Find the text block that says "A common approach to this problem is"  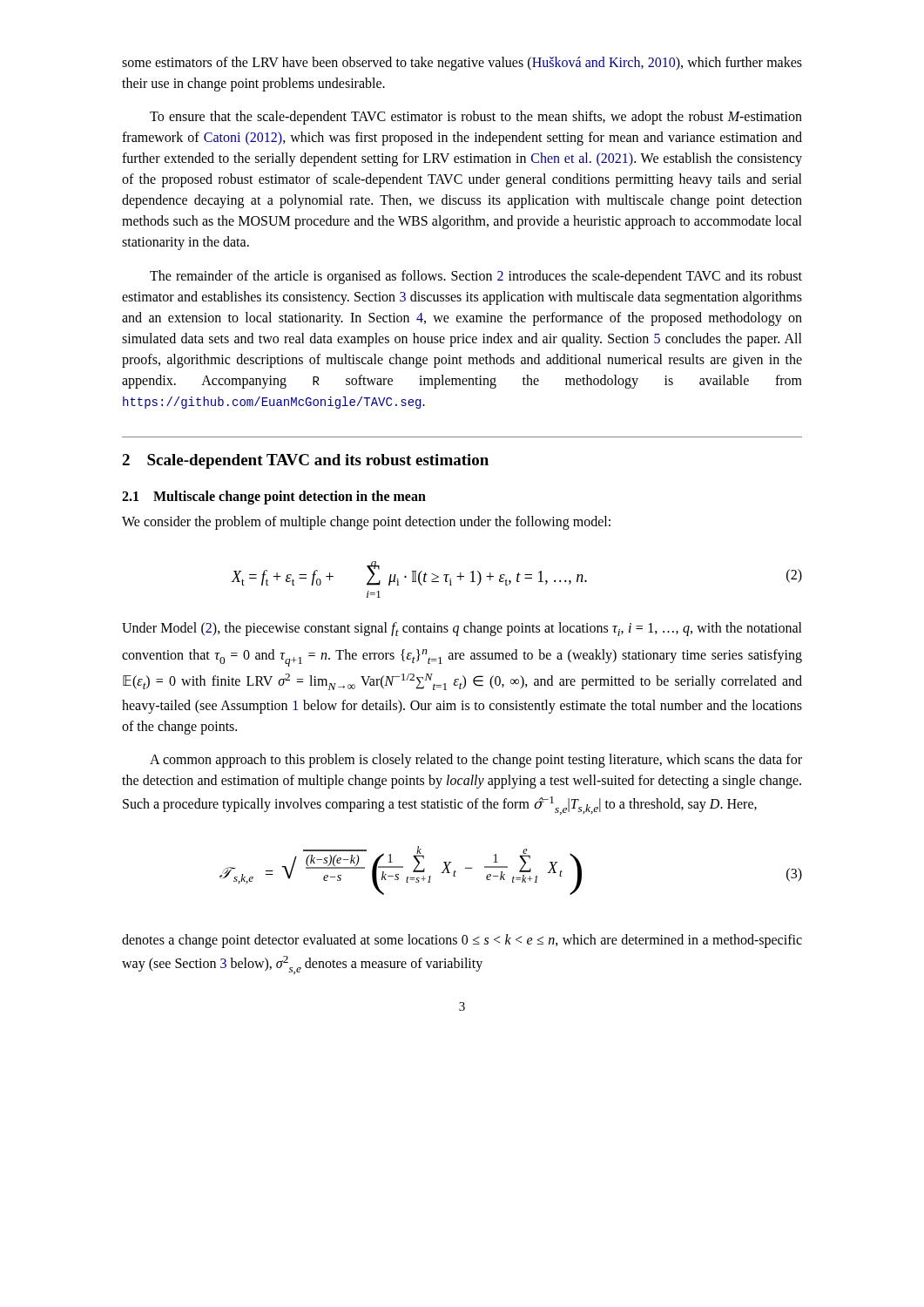pyautogui.click(x=462, y=783)
